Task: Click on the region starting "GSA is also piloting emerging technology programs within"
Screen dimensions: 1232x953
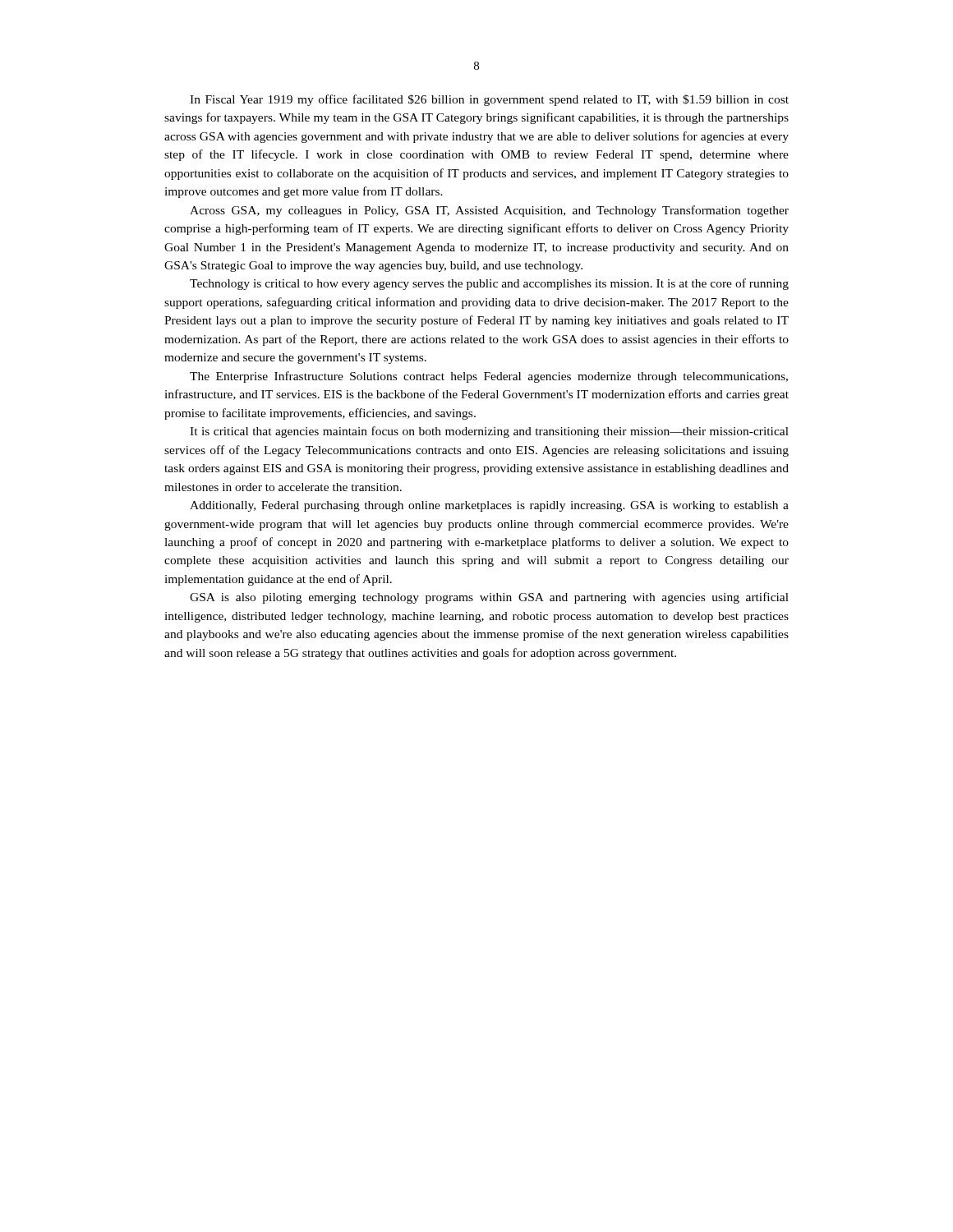Action: (x=476, y=625)
